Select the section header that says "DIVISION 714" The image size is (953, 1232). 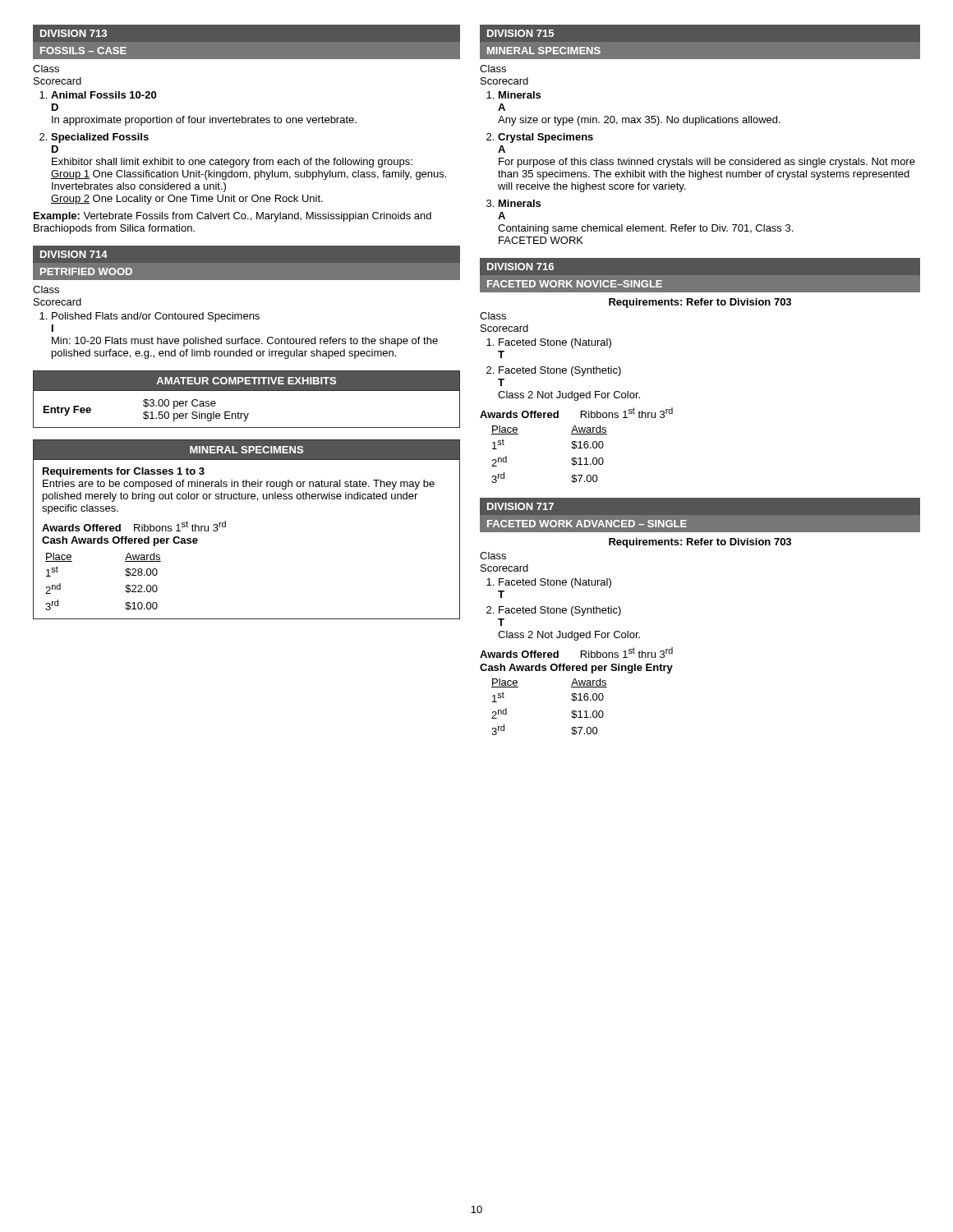pos(73,254)
